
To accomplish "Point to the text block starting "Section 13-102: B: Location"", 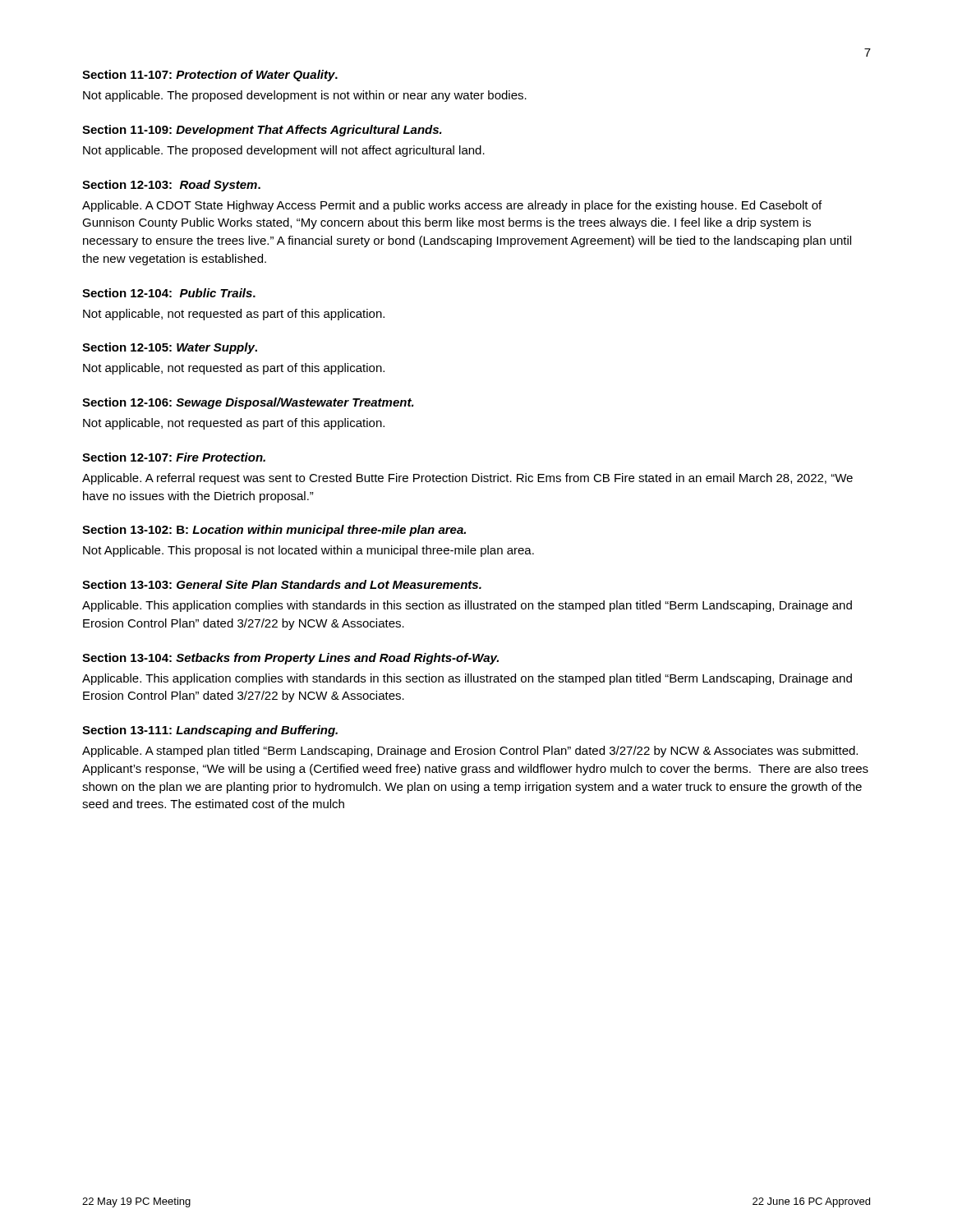I will tap(275, 530).
